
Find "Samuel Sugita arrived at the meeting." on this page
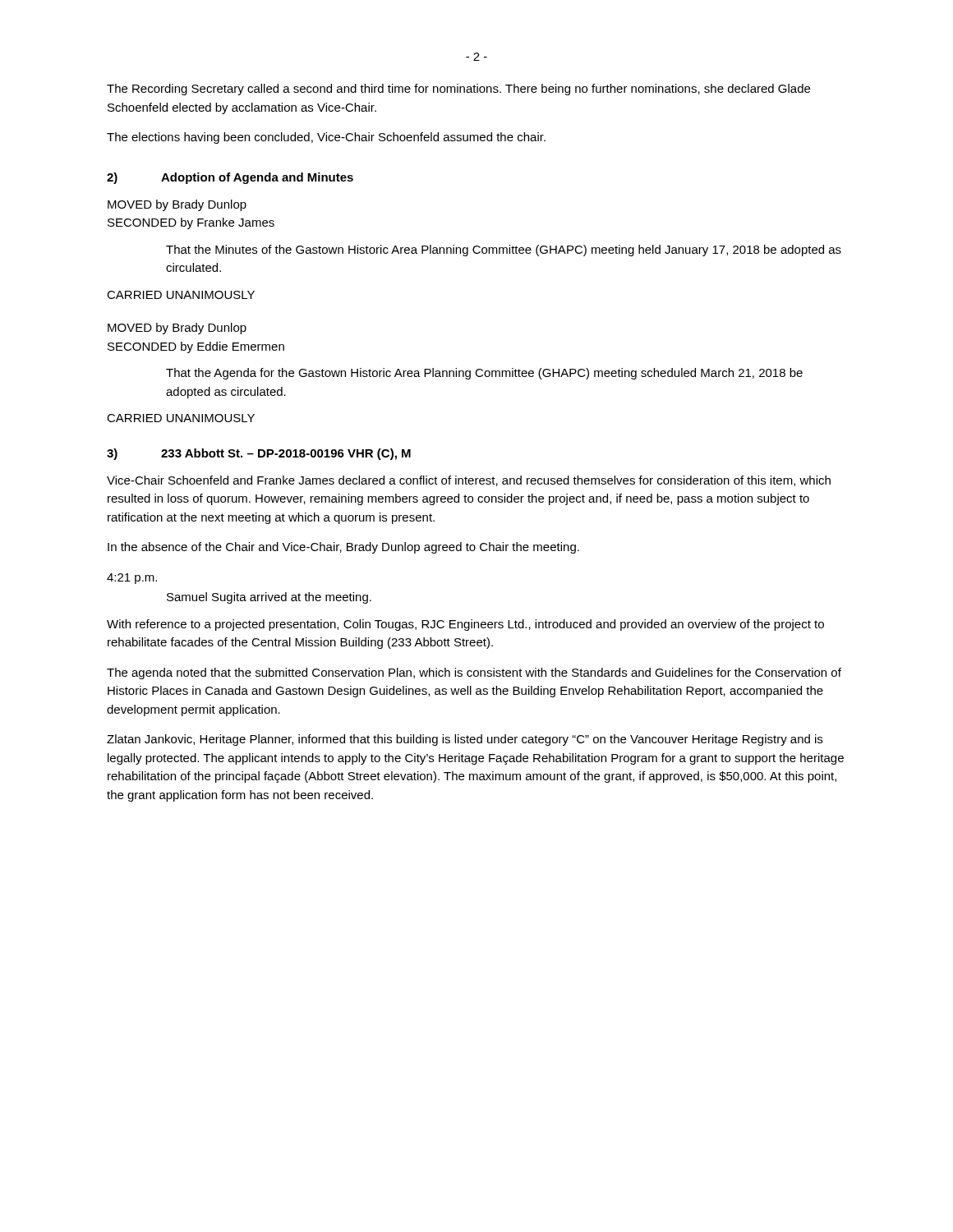[x=269, y=597]
